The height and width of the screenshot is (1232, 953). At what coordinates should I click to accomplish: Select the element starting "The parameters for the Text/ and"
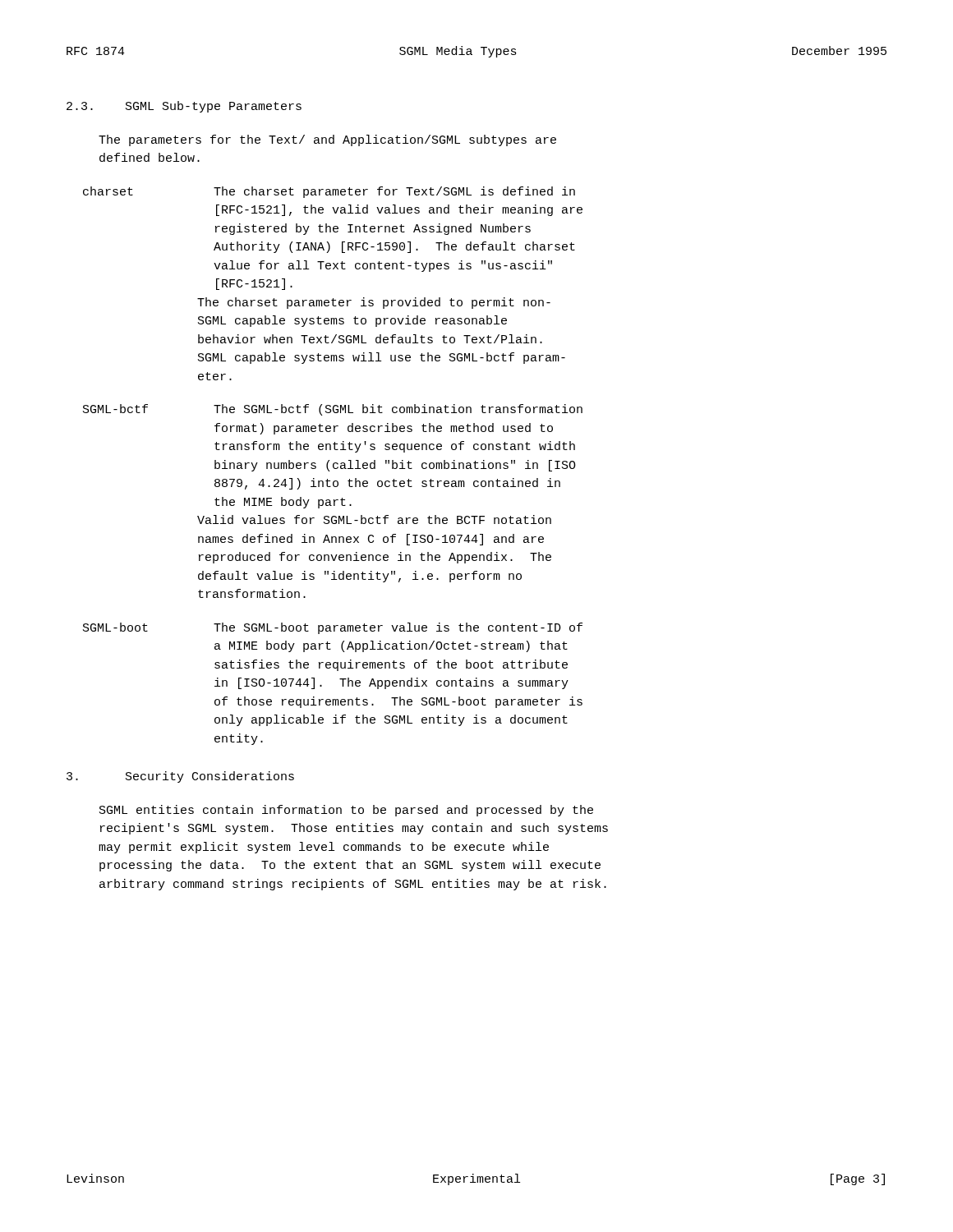[328, 150]
